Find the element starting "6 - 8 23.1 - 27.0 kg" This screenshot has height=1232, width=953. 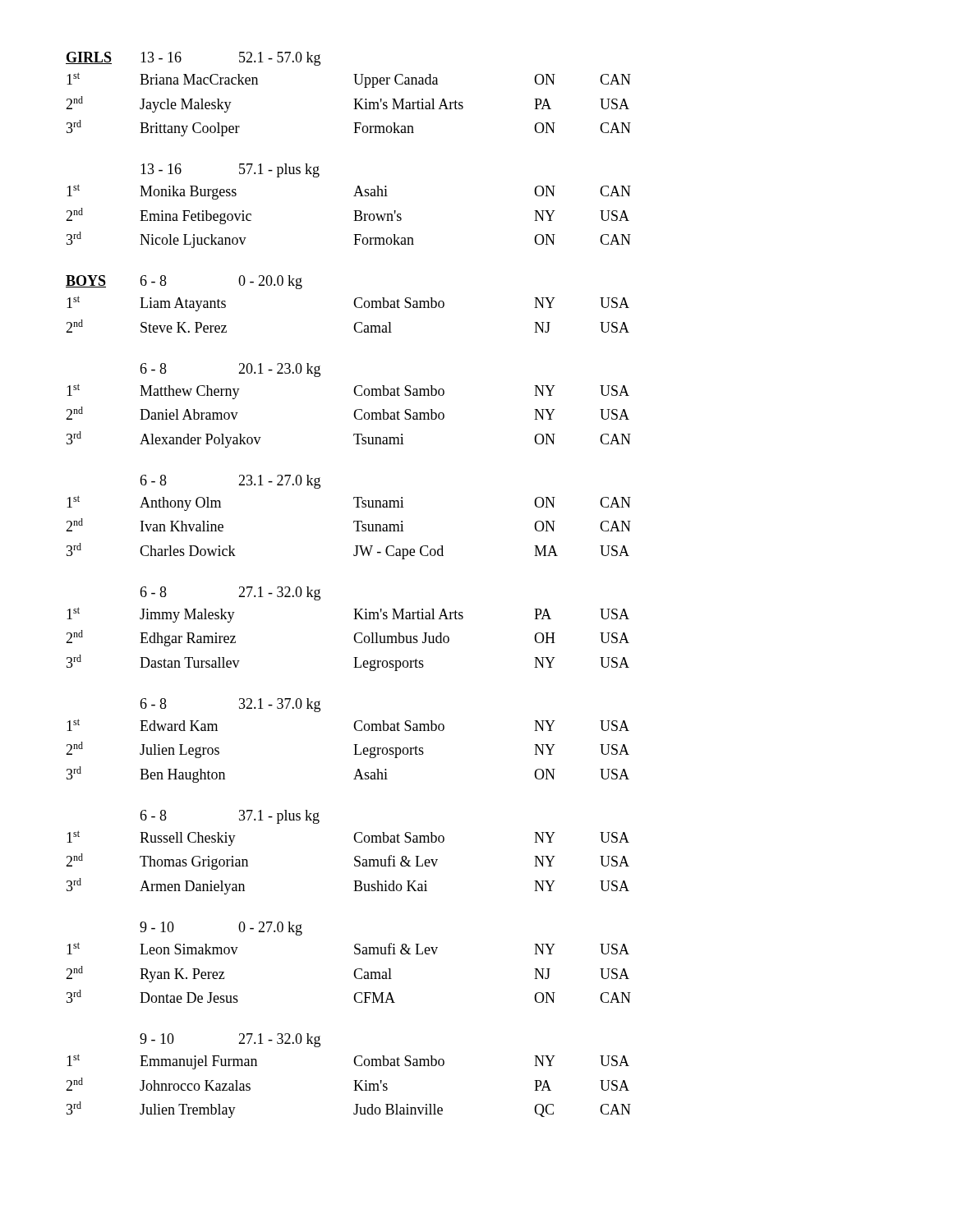[142, 482]
